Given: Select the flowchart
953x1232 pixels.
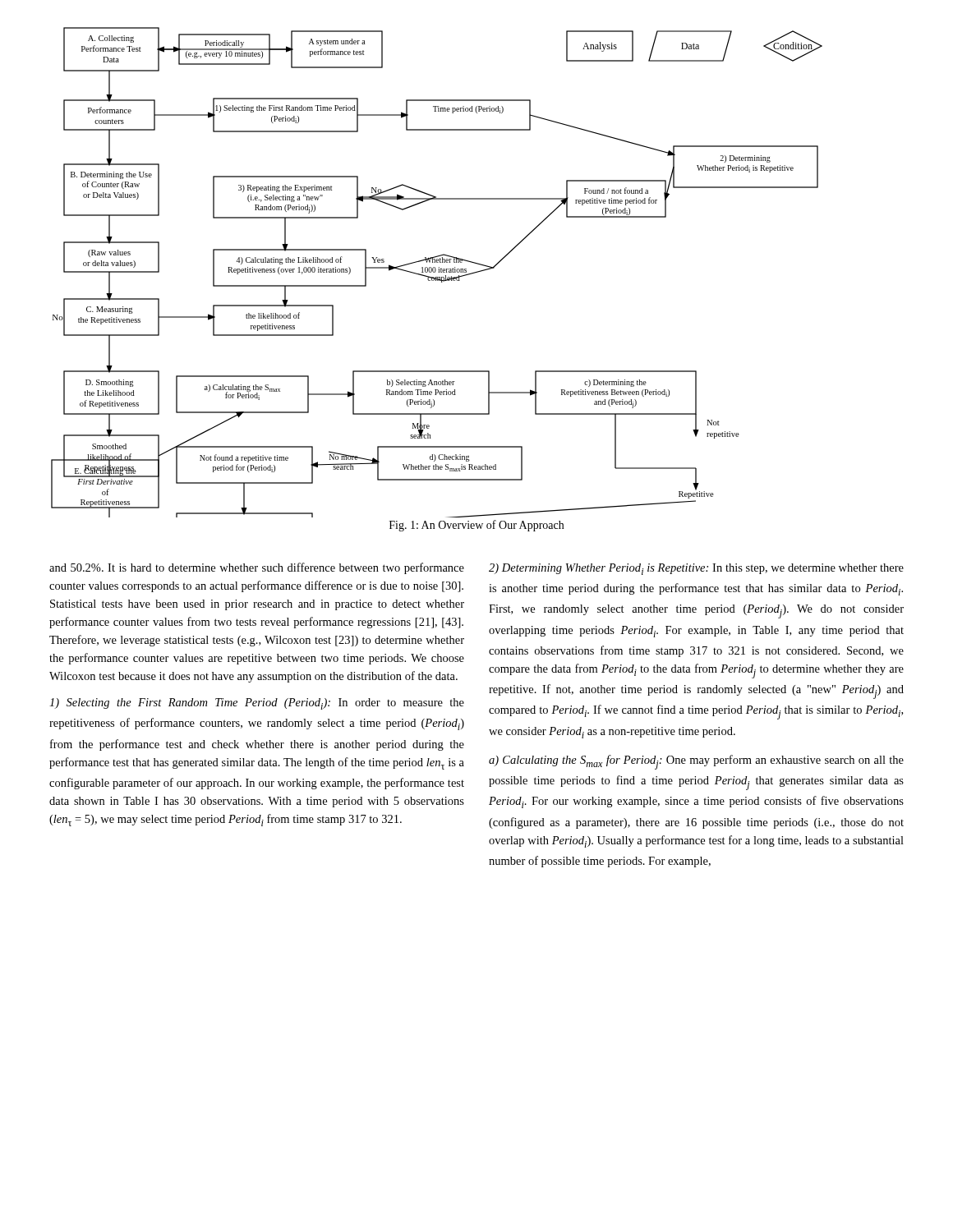Looking at the screenshot, I should point(476,267).
